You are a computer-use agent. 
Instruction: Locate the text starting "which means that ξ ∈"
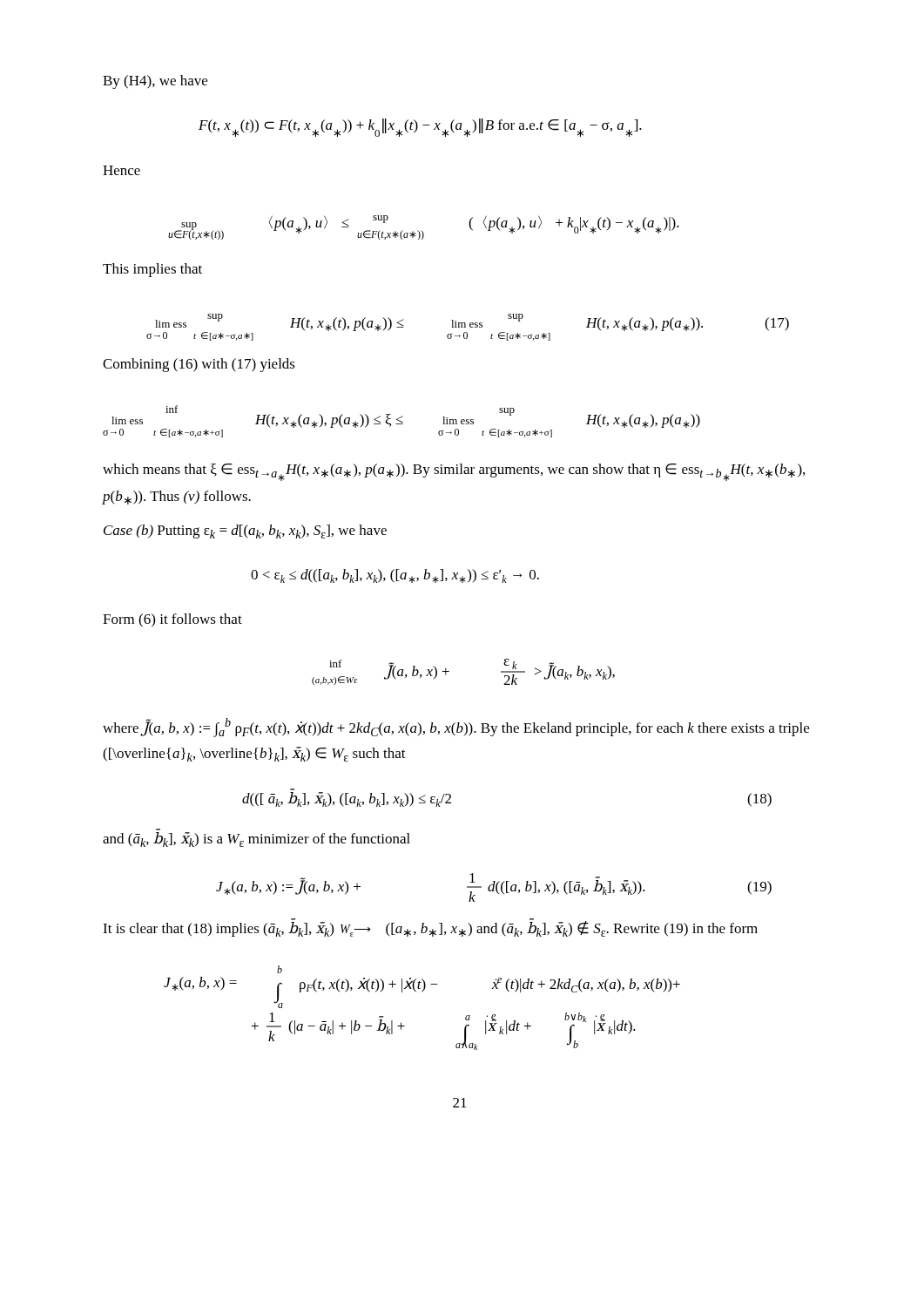[x=454, y=484]
